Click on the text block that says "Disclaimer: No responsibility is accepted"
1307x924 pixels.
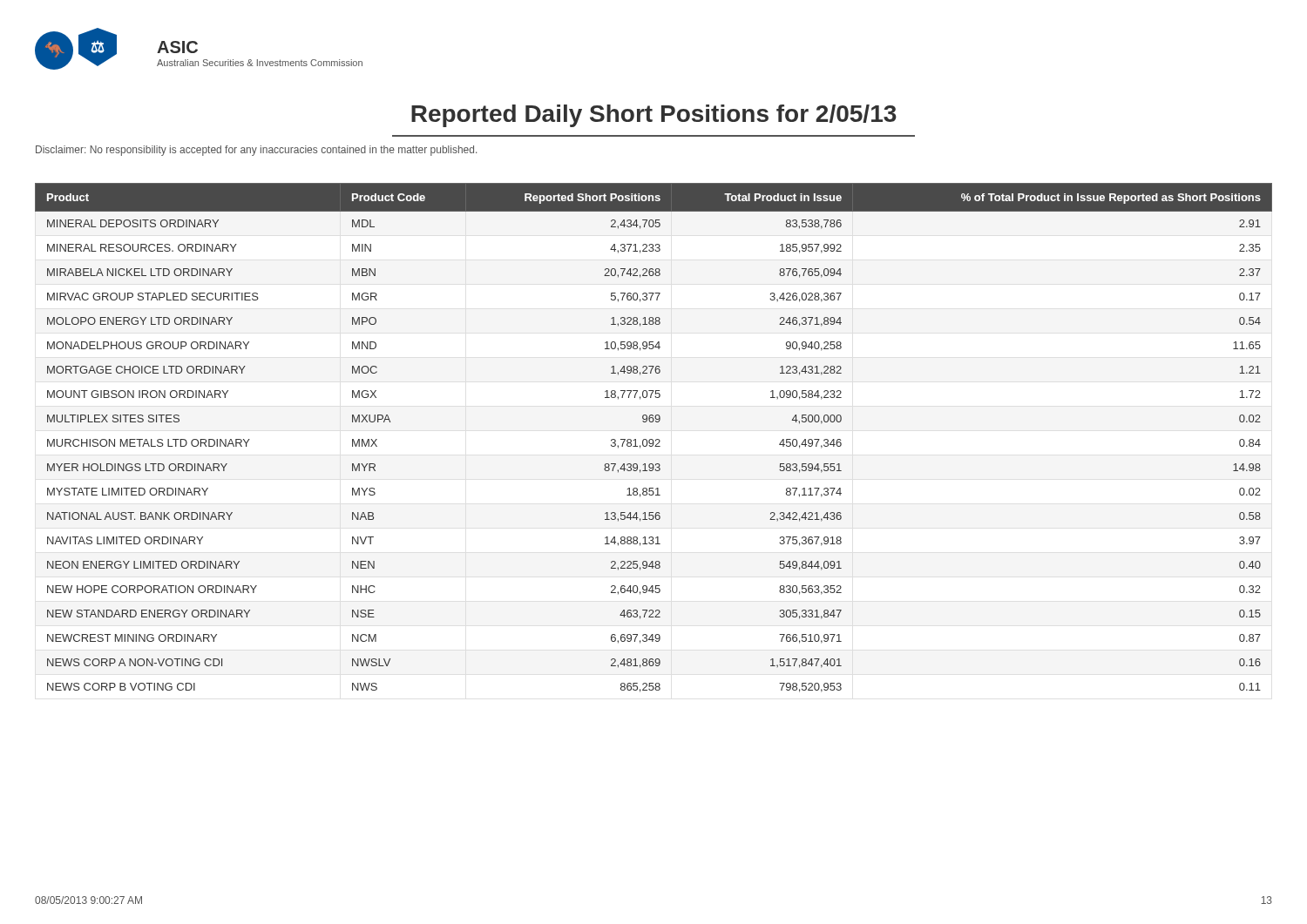[256, 150]
